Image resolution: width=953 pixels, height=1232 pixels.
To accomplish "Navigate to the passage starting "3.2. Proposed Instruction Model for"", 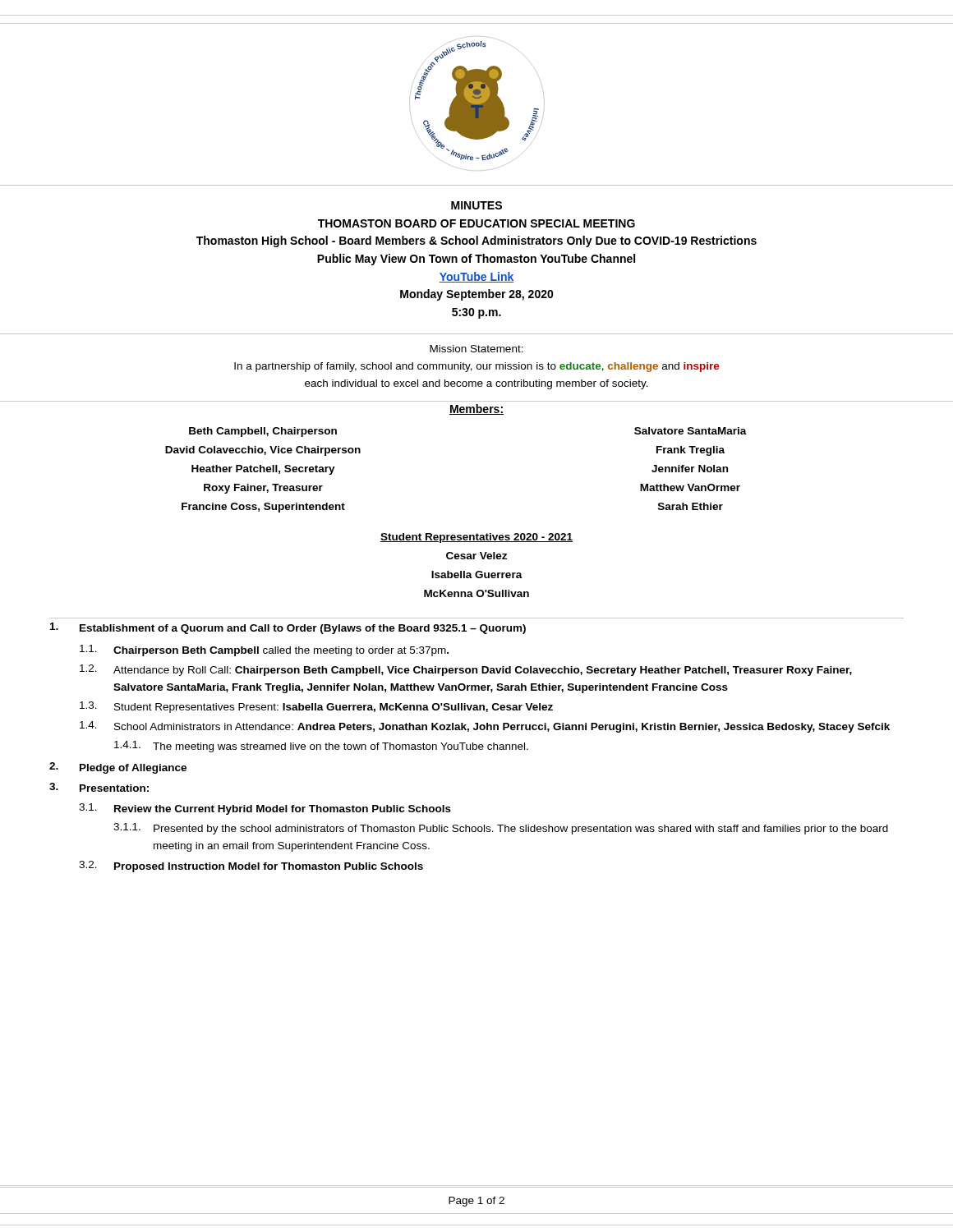I will [x=251, y=867].
